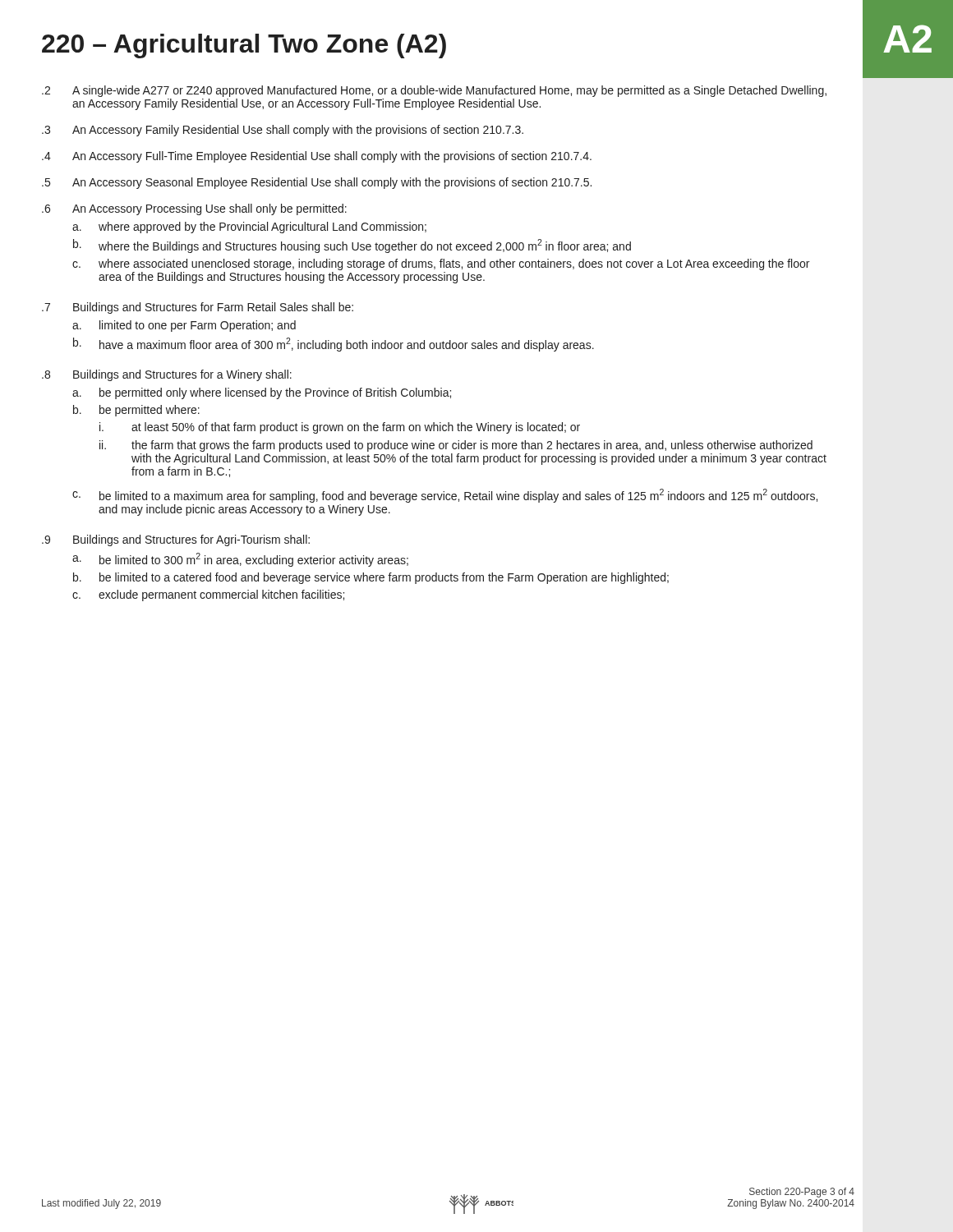Select the text starting ".5 An Accessory Seasonal Employee"
Screen dimensions: 1232x953
coord(435,182)
